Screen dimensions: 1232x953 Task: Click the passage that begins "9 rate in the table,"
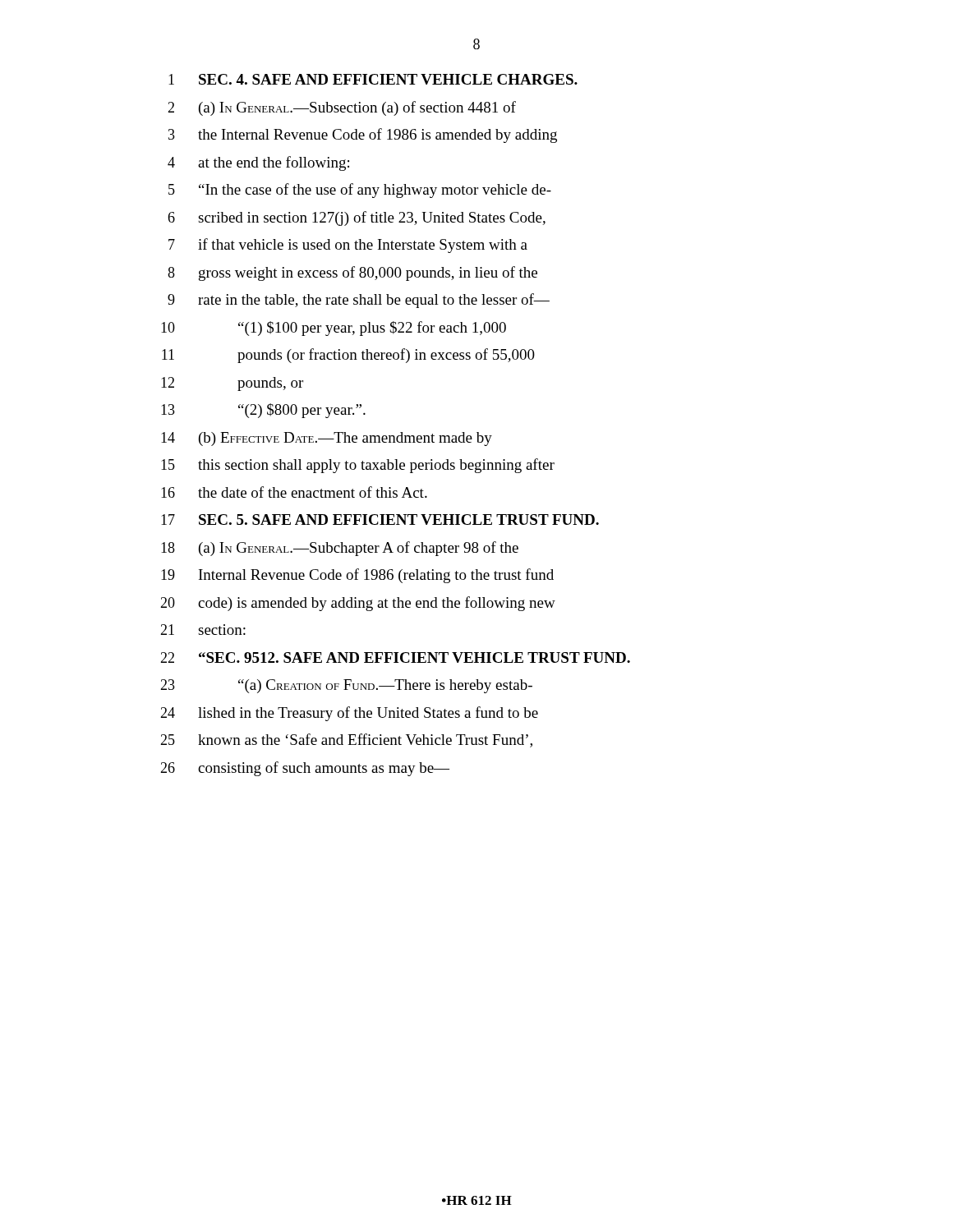pyautogui.click(x=499, y=300)
